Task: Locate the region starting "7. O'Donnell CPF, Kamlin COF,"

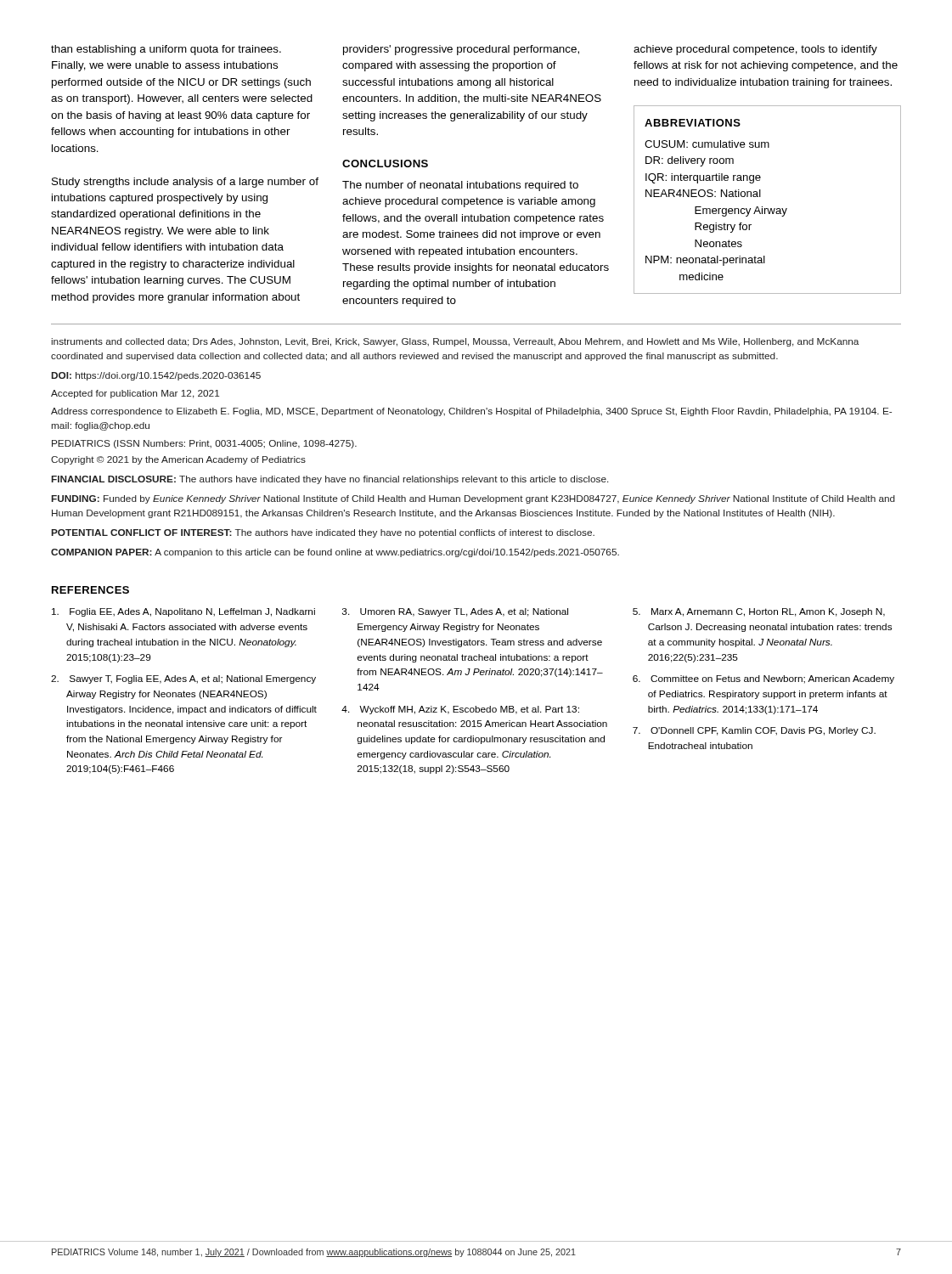Action: point(767,739)
